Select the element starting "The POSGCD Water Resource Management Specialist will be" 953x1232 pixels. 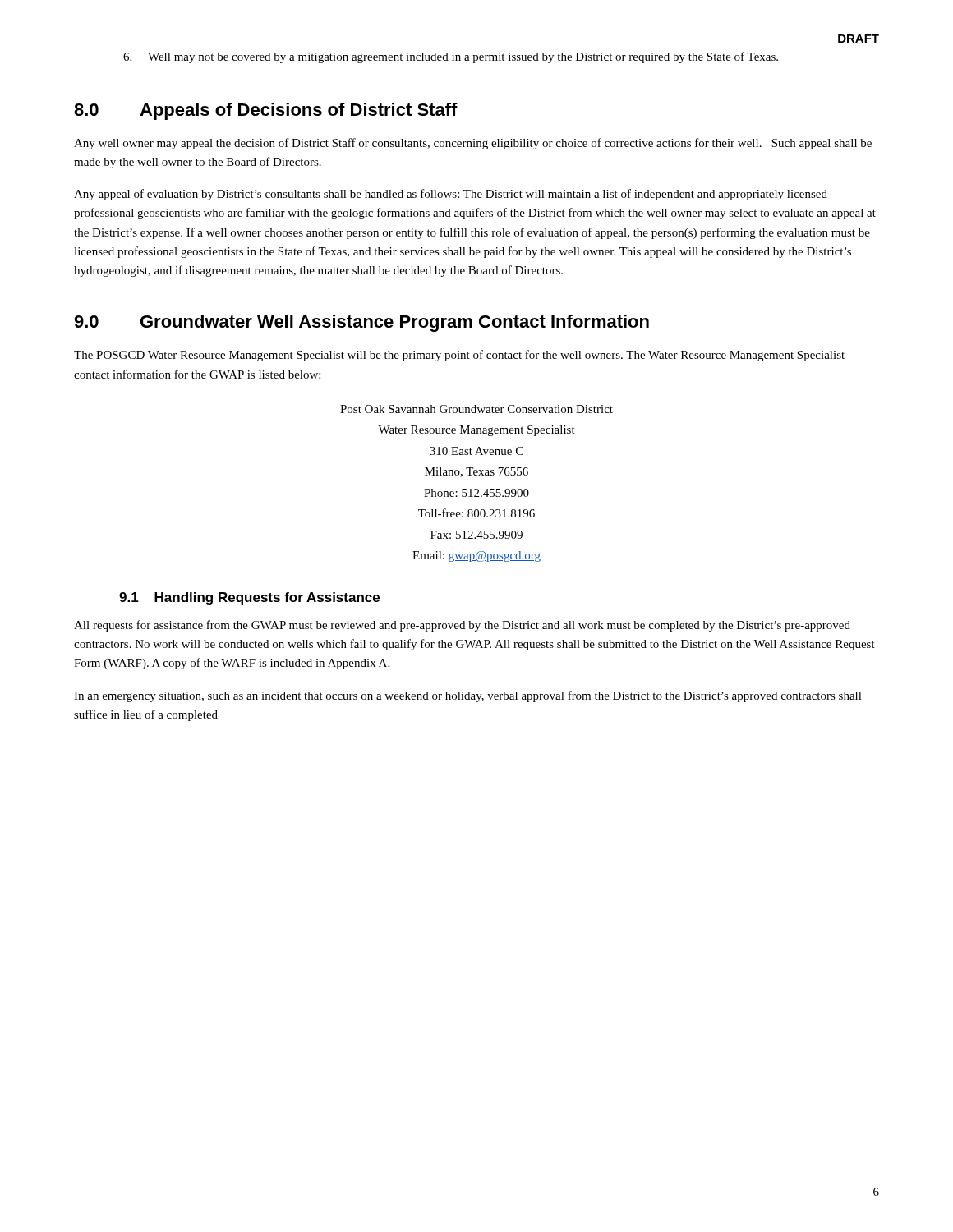459,365
